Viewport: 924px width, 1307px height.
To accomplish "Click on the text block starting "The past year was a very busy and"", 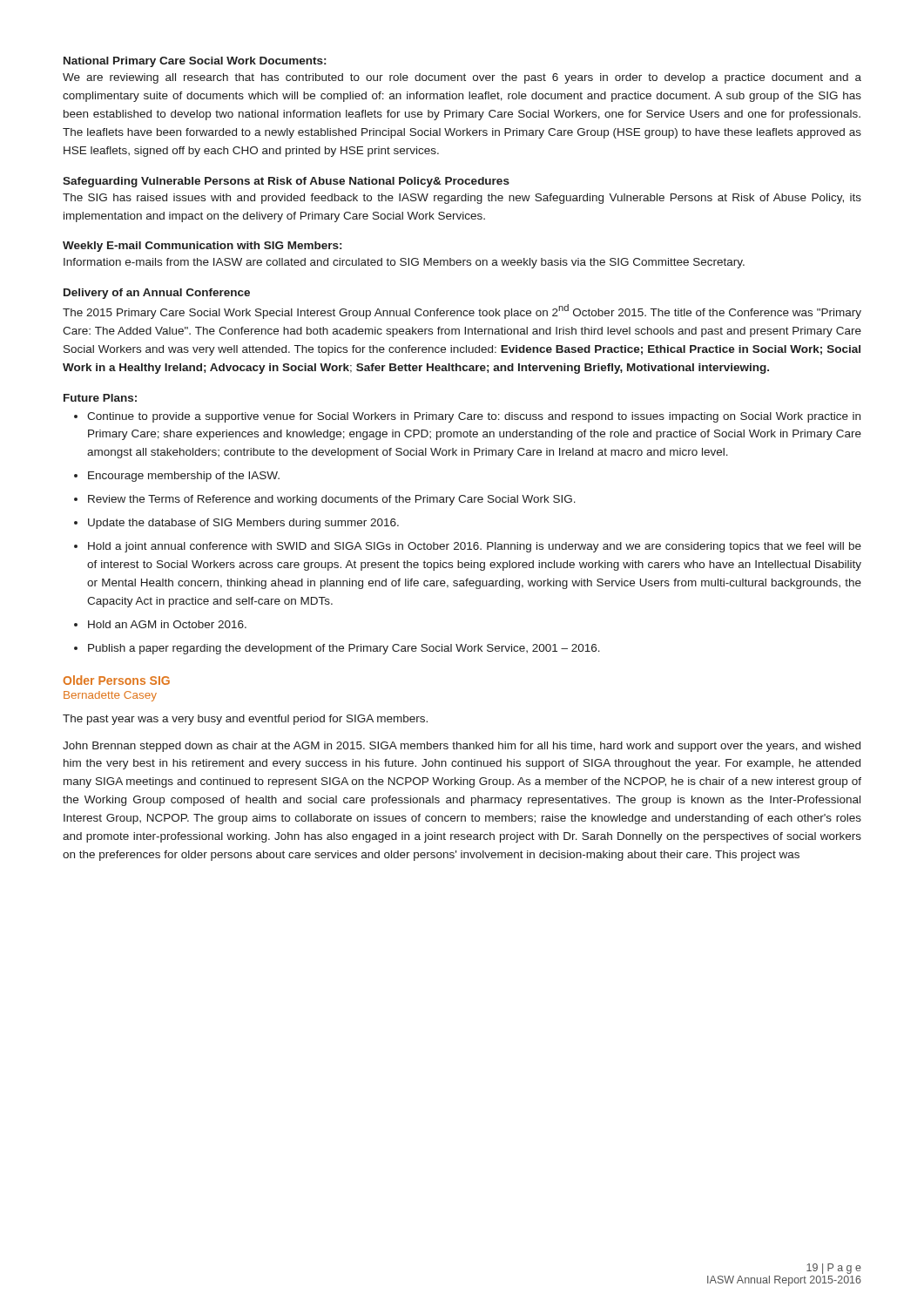I will (x=246, y=718).
